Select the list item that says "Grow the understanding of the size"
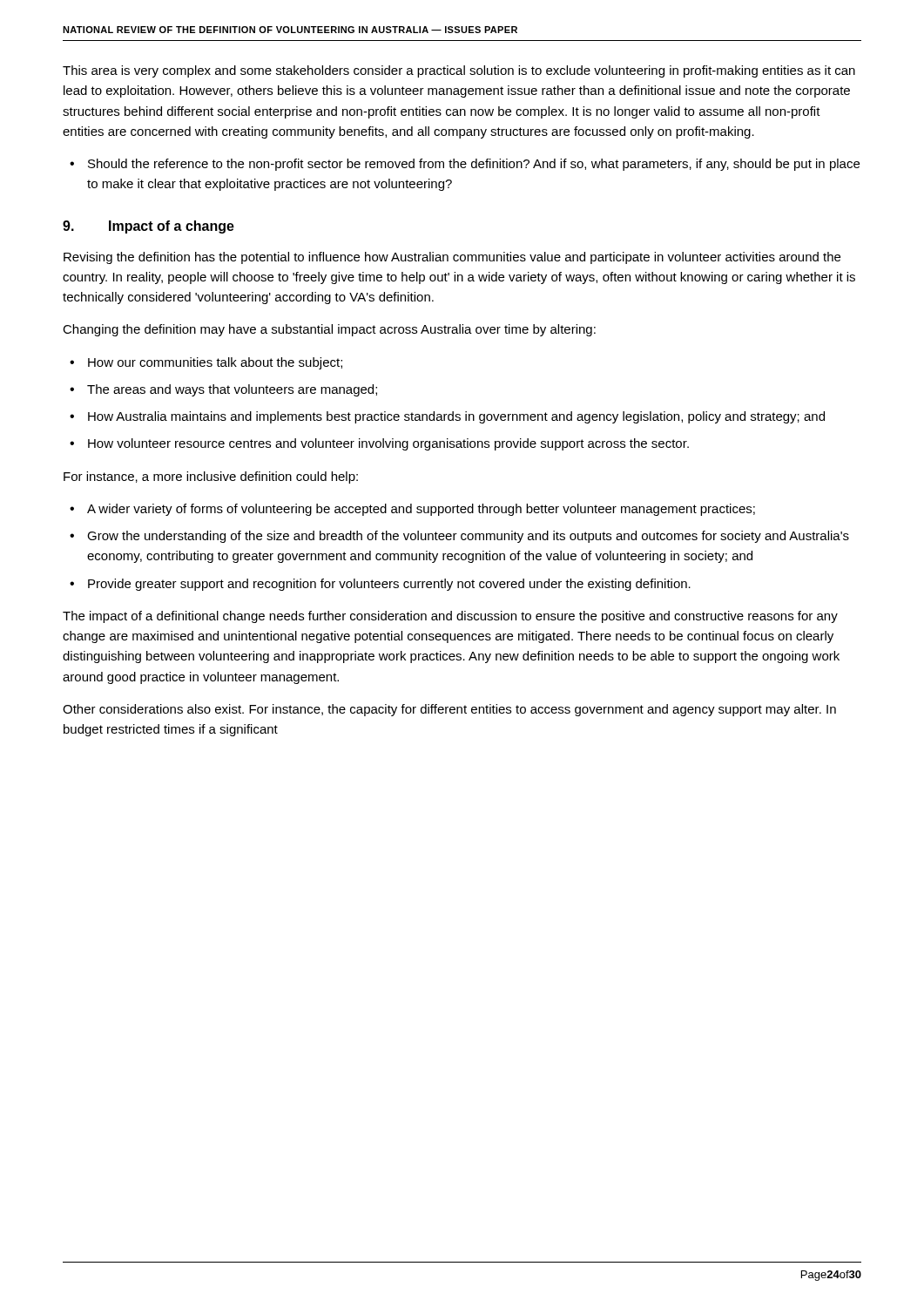The image size is (924, 1307). pos(468,546)
